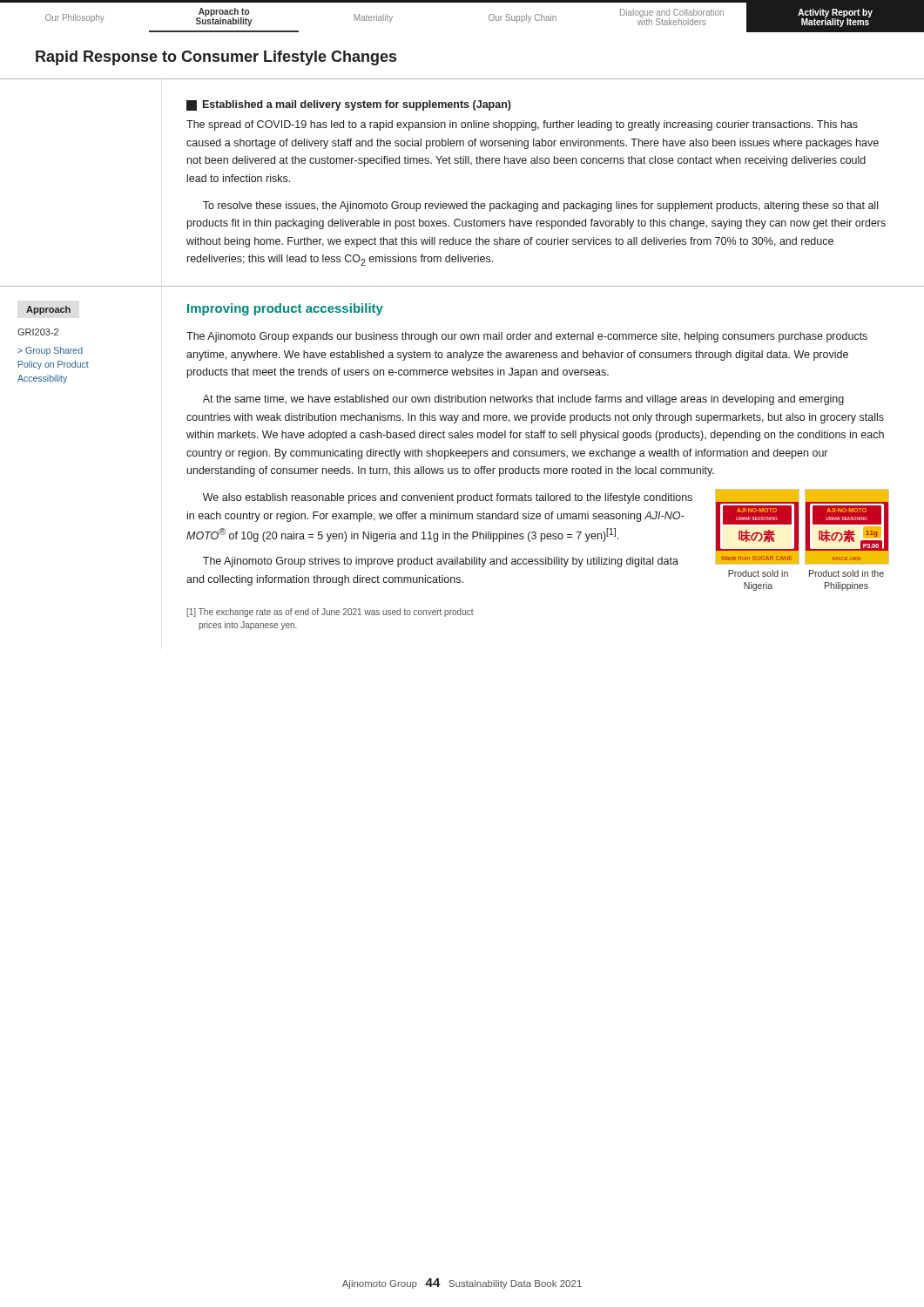Locate the passage starting "Established a mail delivery system for supplements (Japan)"

pos(349,105)
